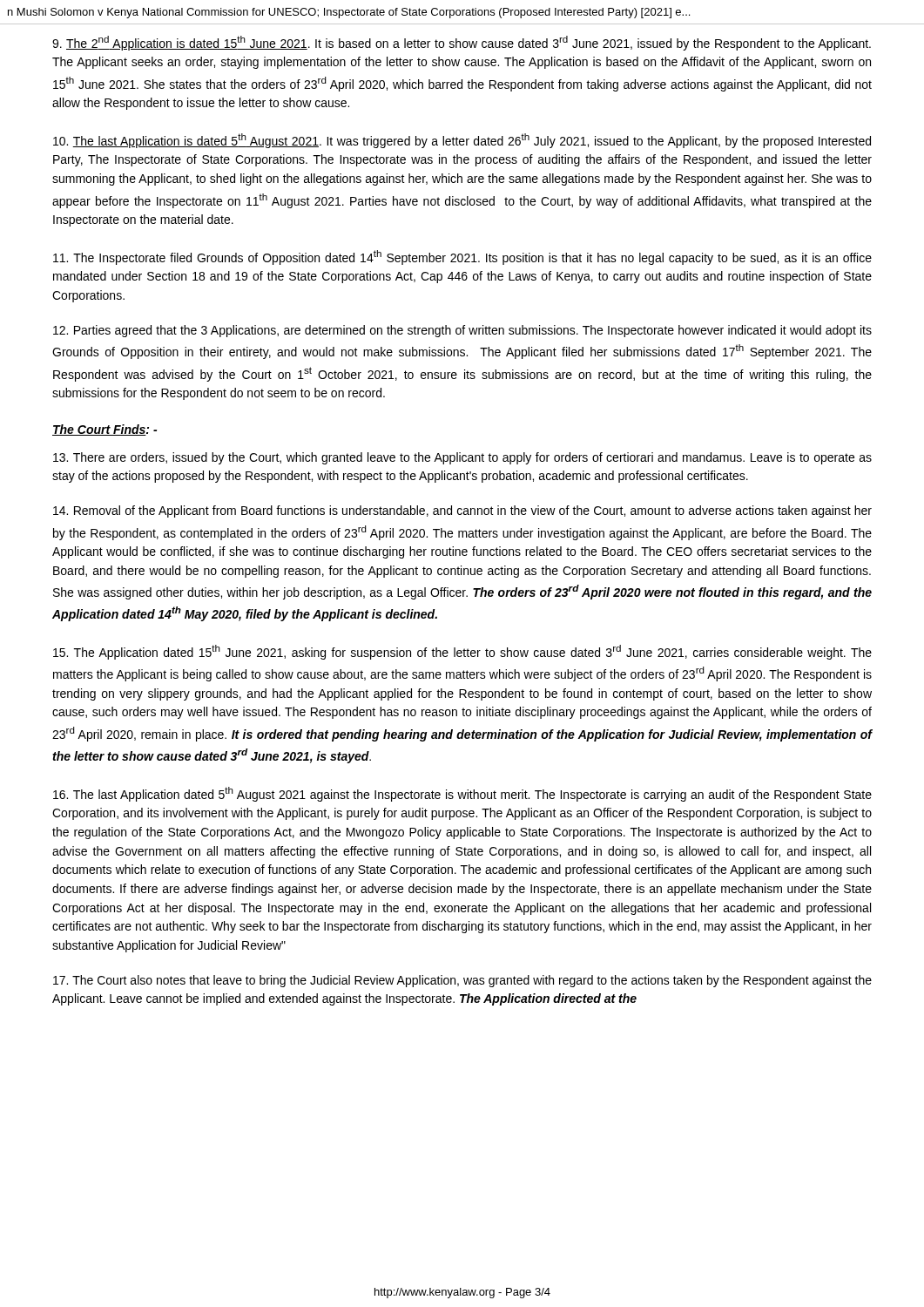Navigate to the text starting "The last Application dated"
The image size is (924, 1307).
pyautogui.click(x=462, y=868)
